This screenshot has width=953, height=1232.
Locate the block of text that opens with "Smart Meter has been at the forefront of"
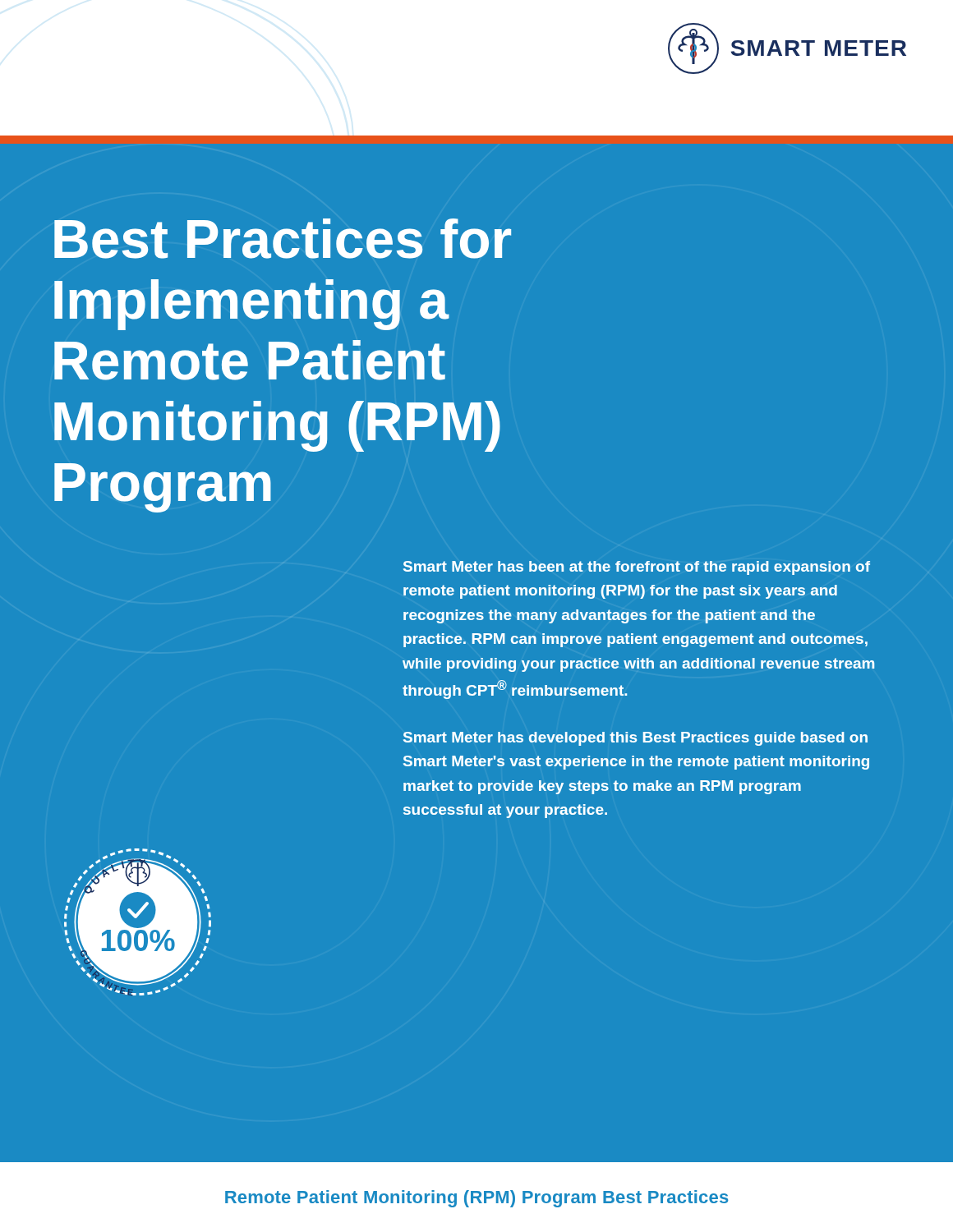pos(637,568)
